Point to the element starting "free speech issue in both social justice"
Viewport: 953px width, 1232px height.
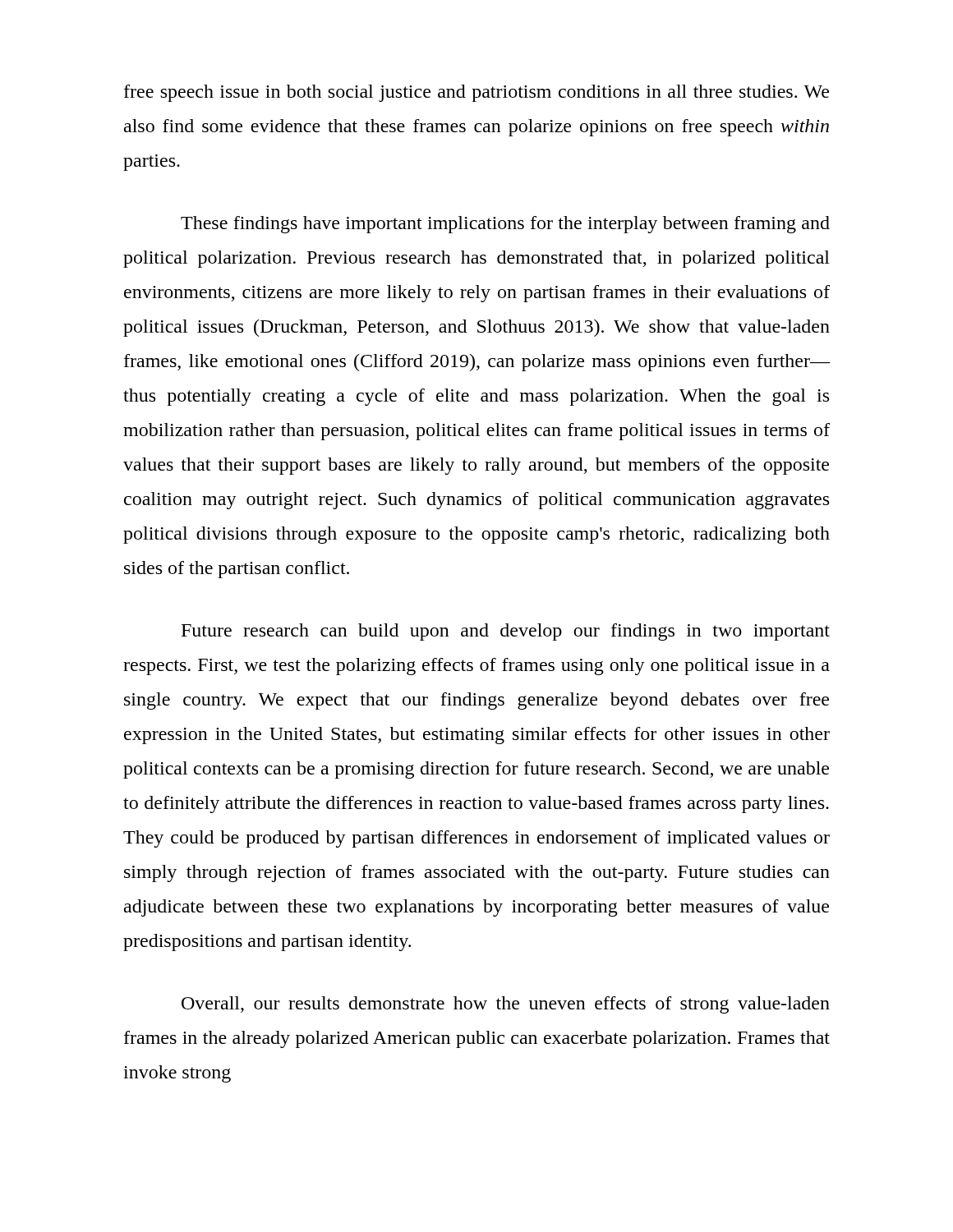point(476,126)
